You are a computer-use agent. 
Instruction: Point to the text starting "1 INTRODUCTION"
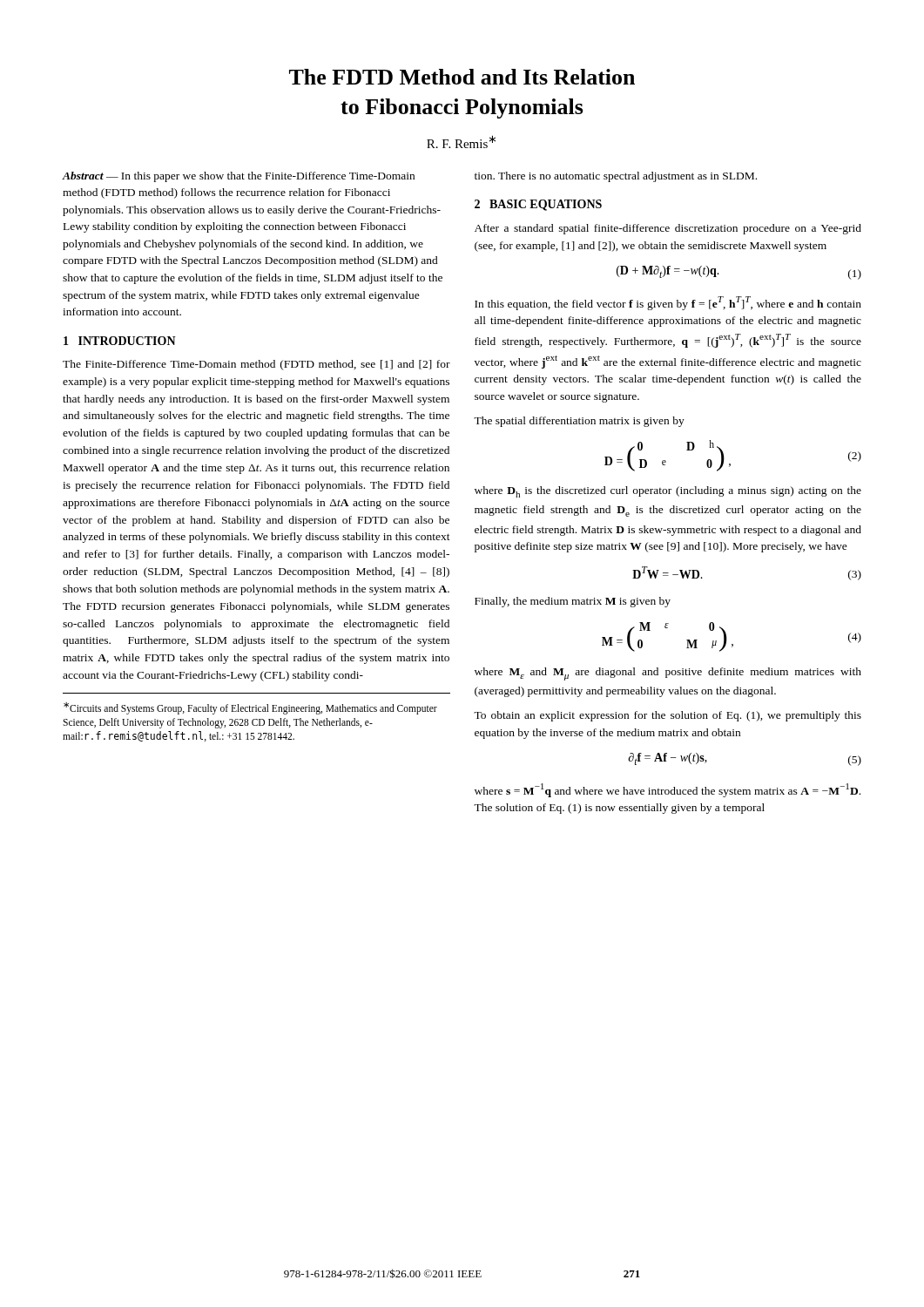[119, 341]
